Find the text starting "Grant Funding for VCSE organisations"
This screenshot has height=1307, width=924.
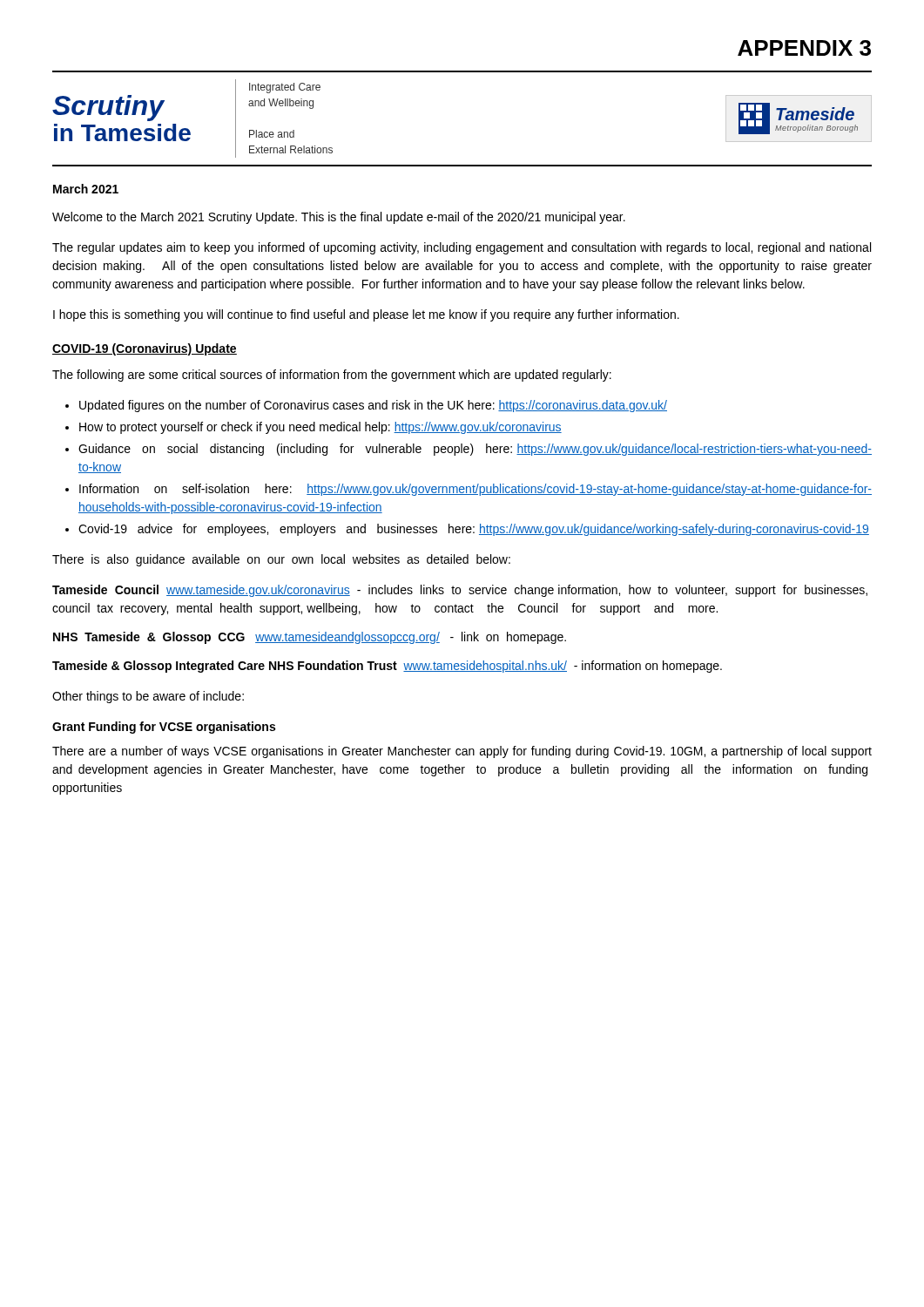[x=164, y=727]
